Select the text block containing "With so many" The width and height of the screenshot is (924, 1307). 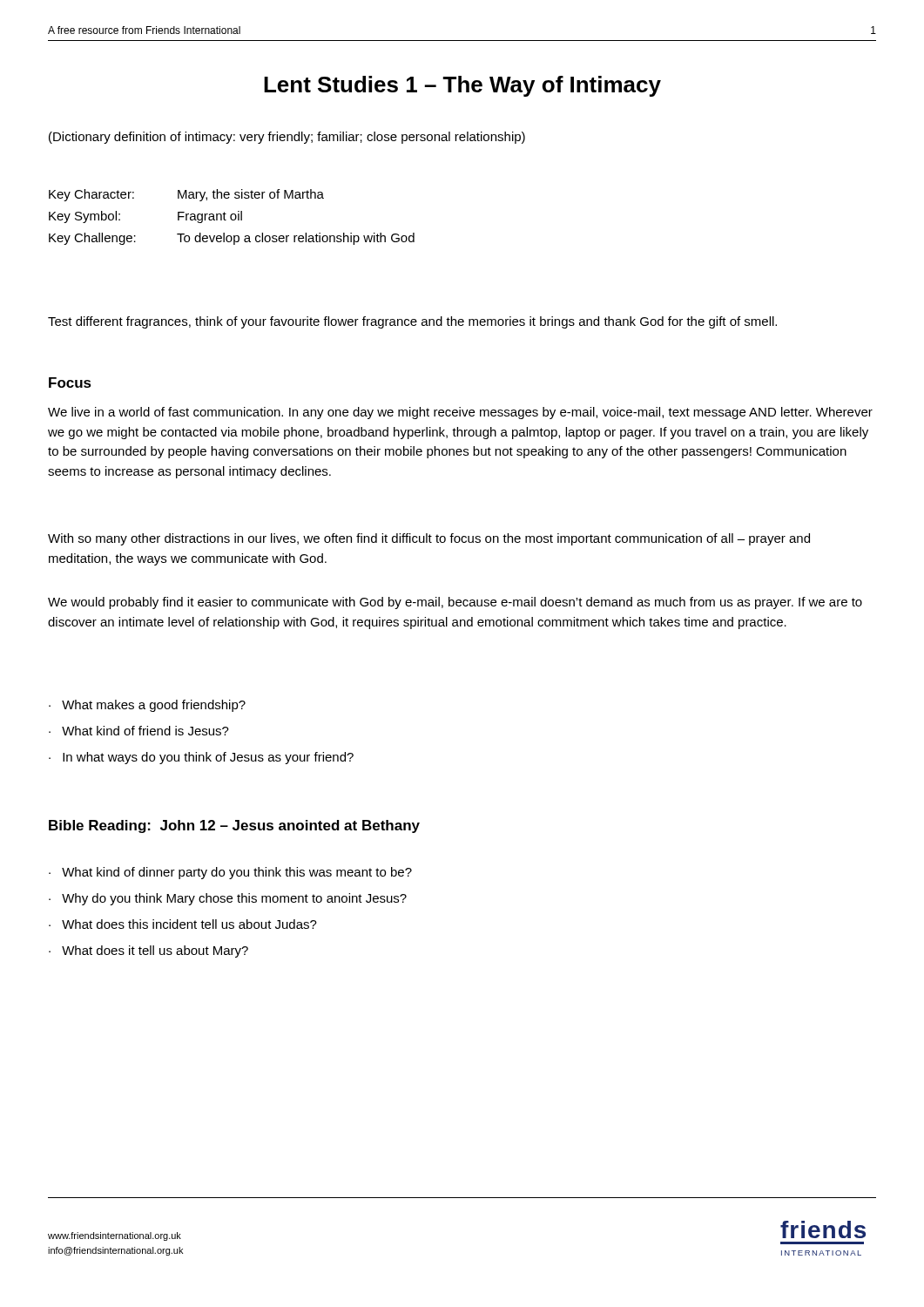point(429,548)
